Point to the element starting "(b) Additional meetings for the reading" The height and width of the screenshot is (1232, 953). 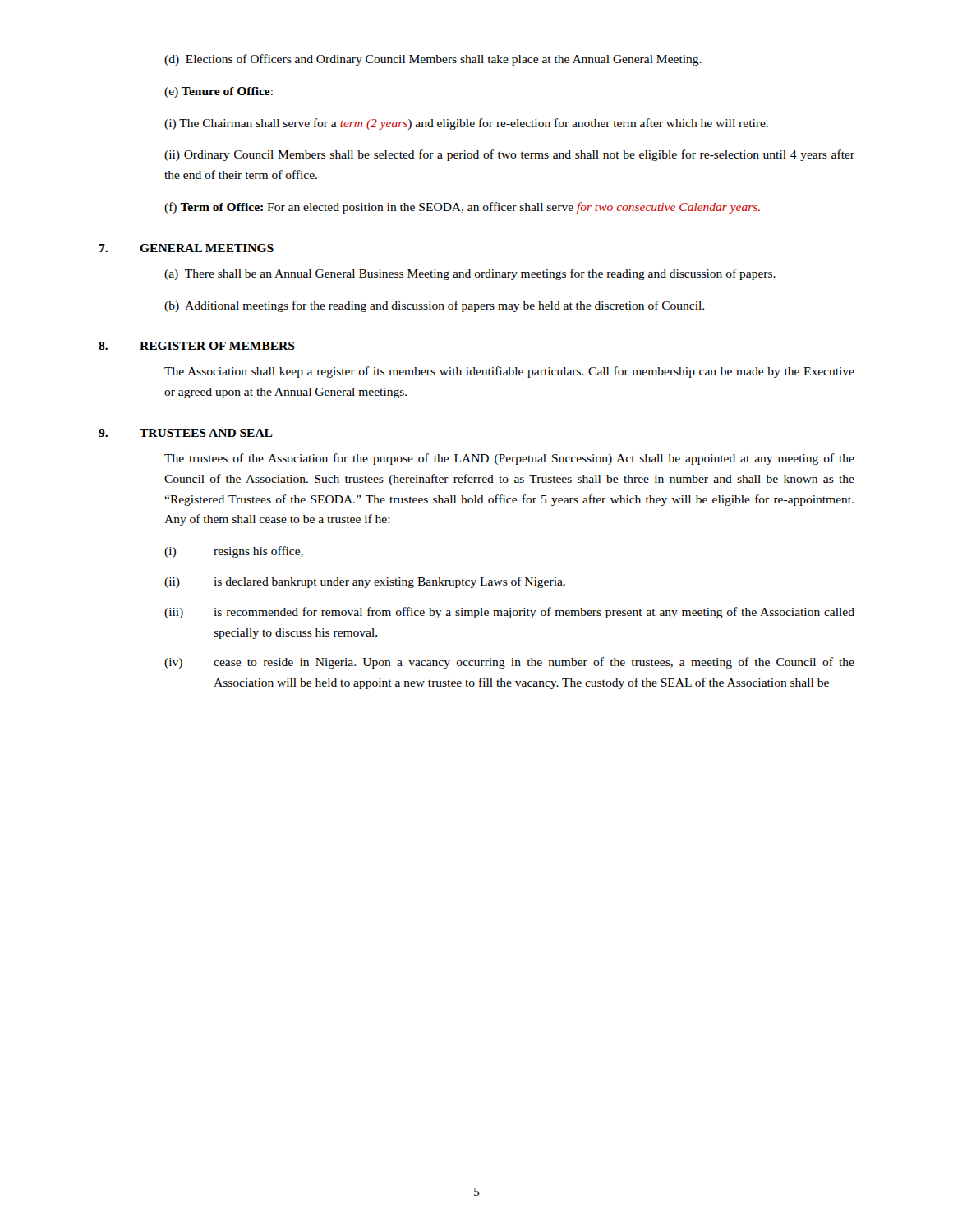[x=435, y=305]
